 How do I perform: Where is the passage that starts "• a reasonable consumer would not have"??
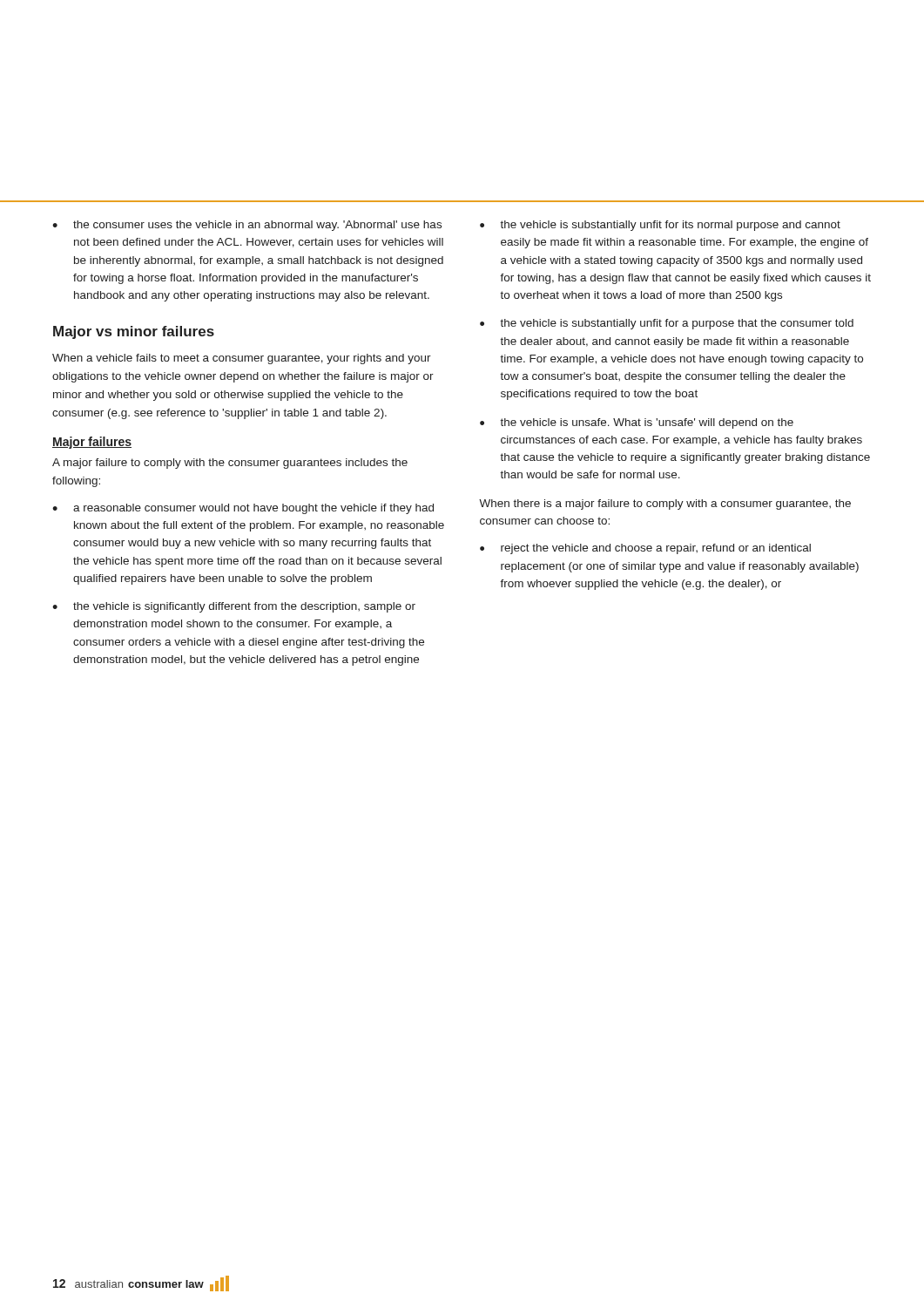tap(248, 543)
